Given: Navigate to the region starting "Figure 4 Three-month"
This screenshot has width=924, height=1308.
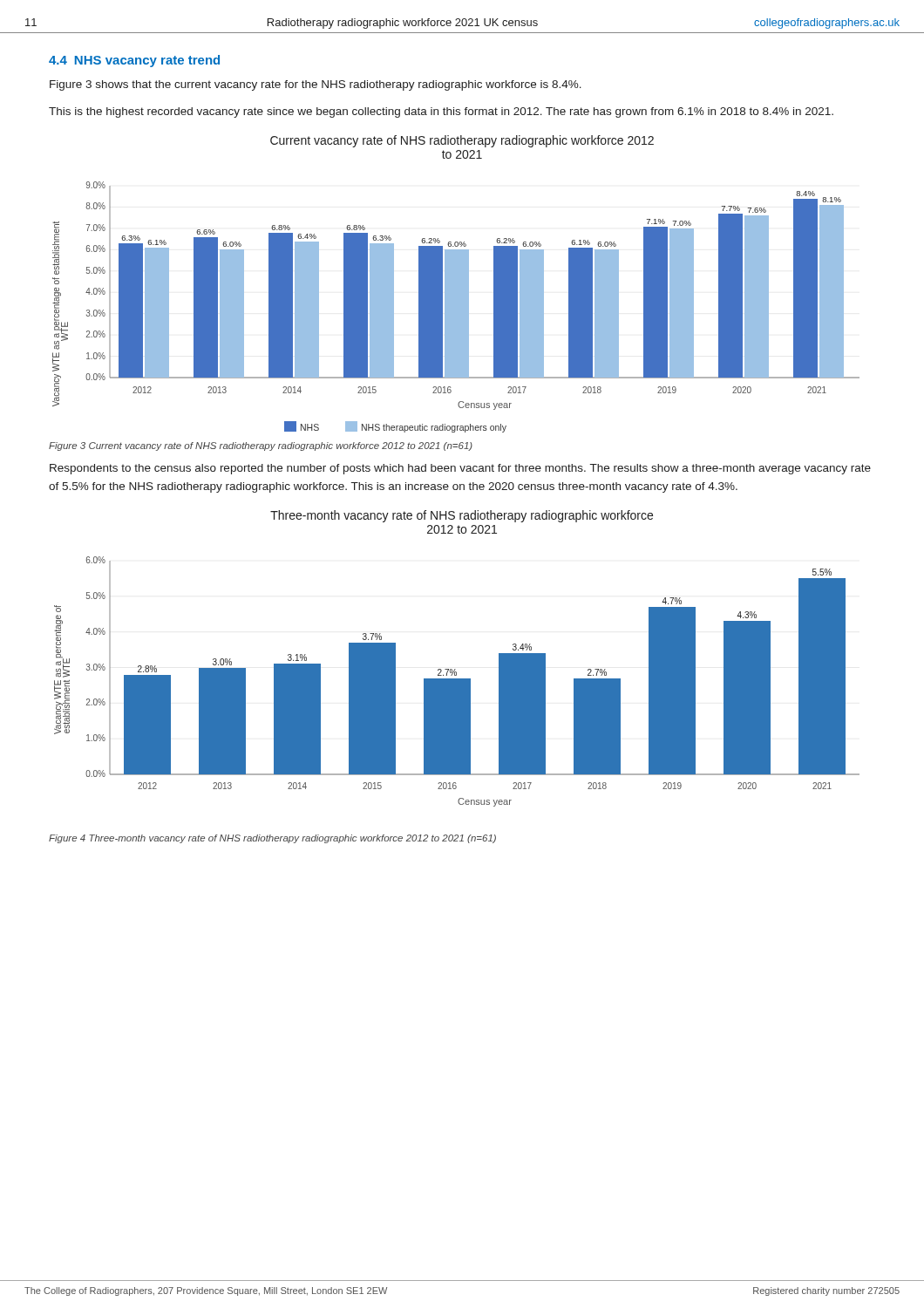Looking at the screenshot, I should coord(273,838).
